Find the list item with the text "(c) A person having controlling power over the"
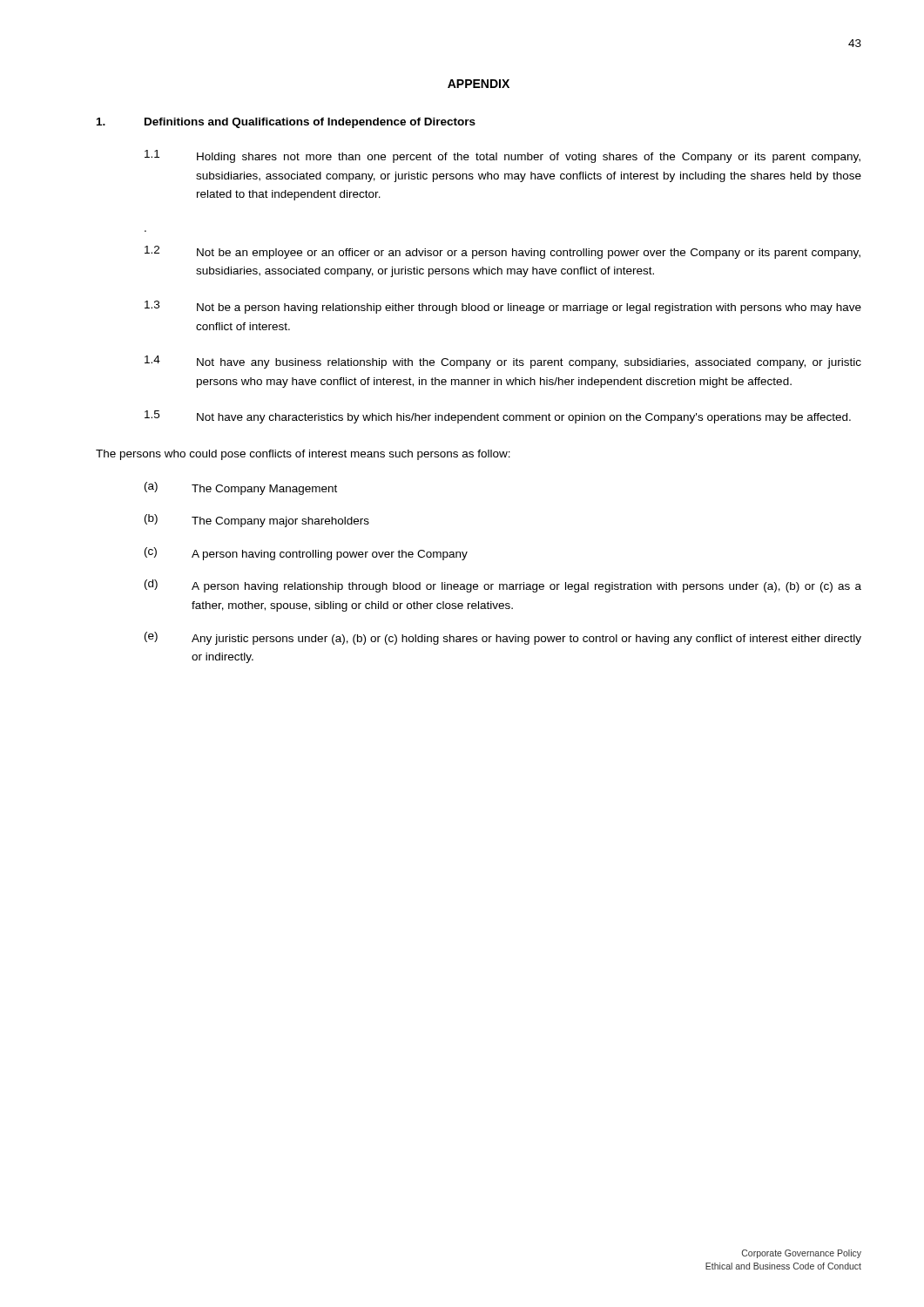924x1307 pixels. pos(306,554)
